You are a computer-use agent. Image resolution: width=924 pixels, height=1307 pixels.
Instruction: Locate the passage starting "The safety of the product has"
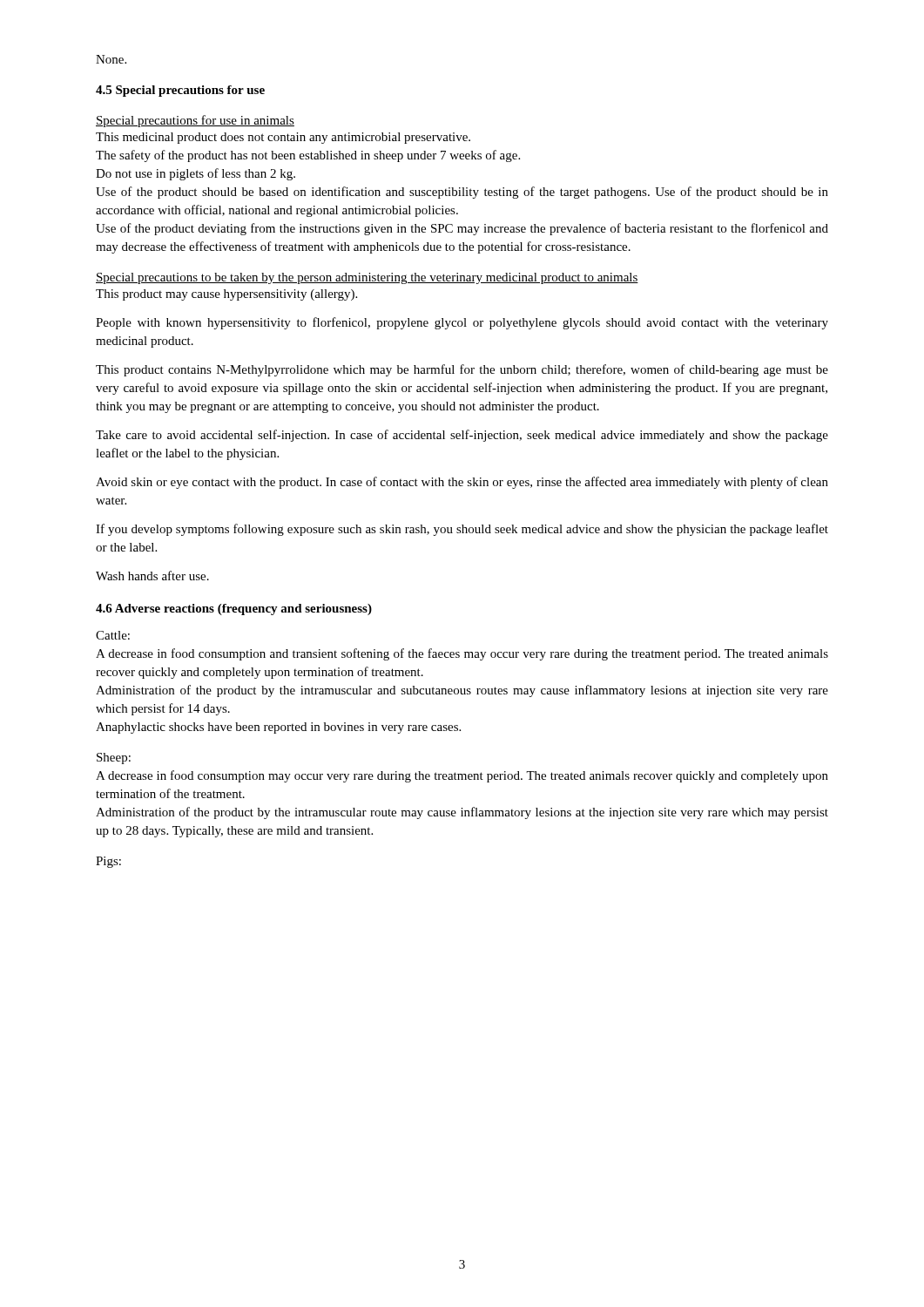pos(308,155)
